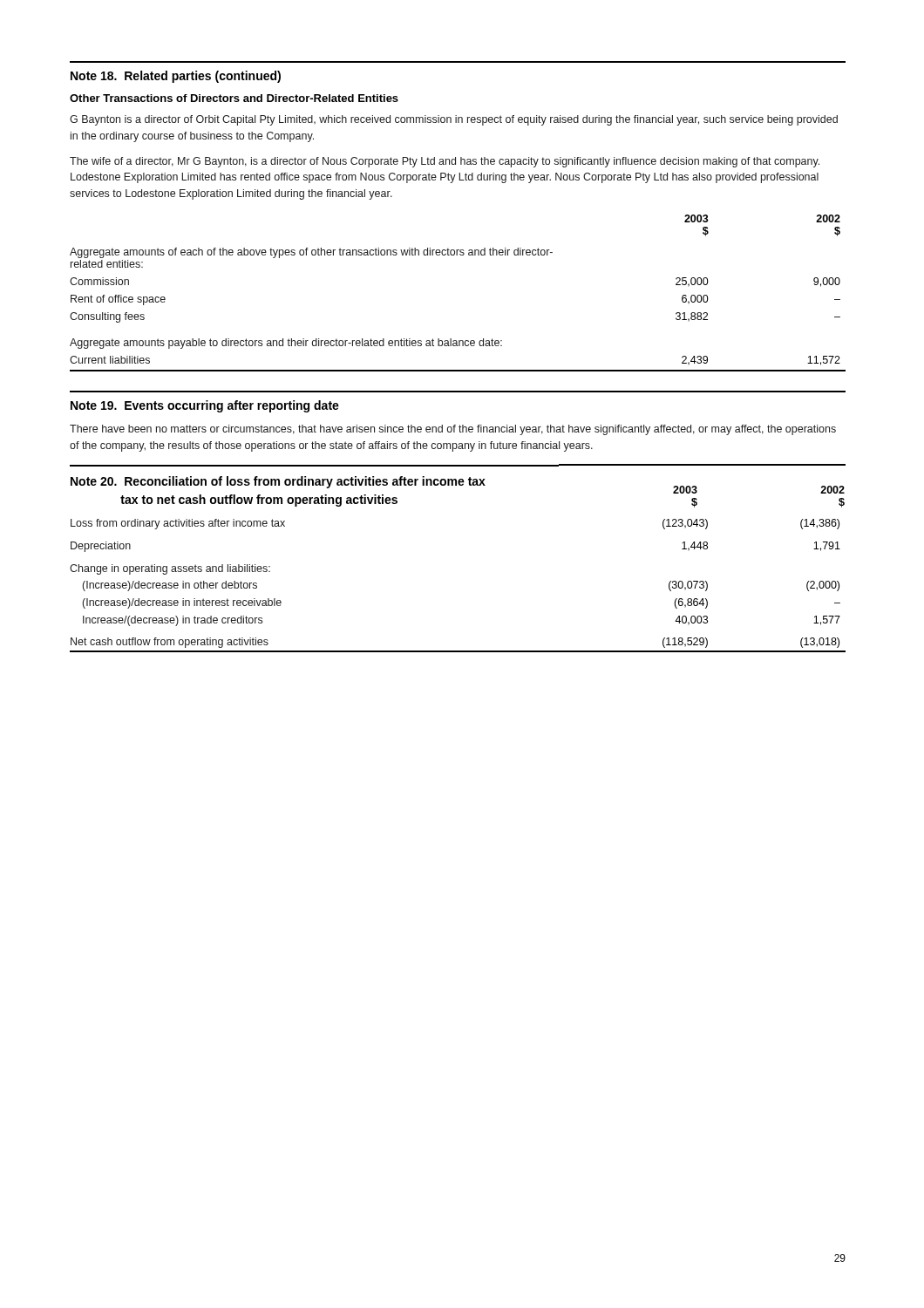The width and height of the screenshot is (924, 1308).
Task: Find the element starting "Other Transactions of Directors and Director-Related Entities"
Action: coord(234,98)
